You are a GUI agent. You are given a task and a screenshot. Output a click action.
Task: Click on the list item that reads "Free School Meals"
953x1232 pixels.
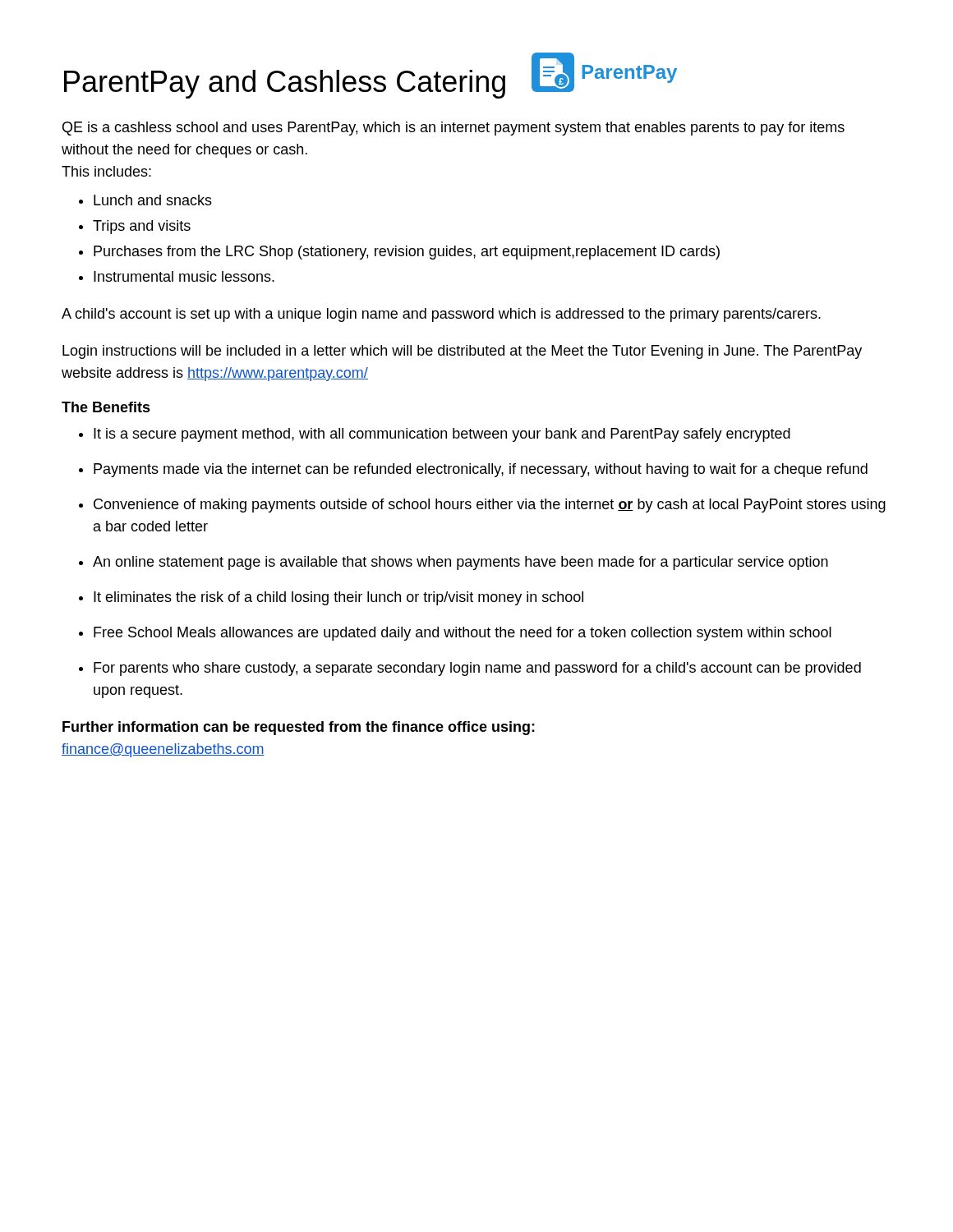[x=462, y=632]
